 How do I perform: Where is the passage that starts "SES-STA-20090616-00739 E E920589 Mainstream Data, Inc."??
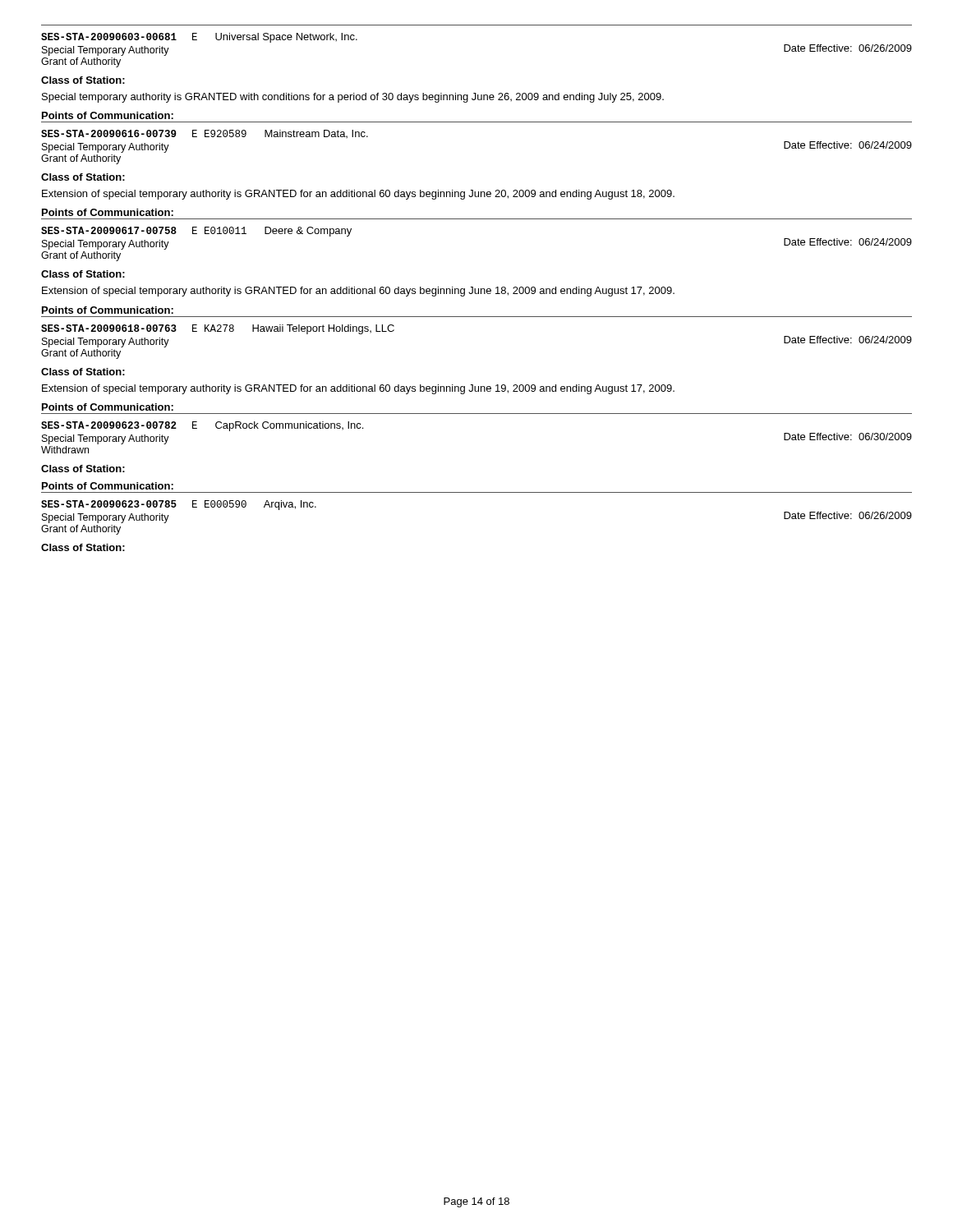tap(205, 134)
